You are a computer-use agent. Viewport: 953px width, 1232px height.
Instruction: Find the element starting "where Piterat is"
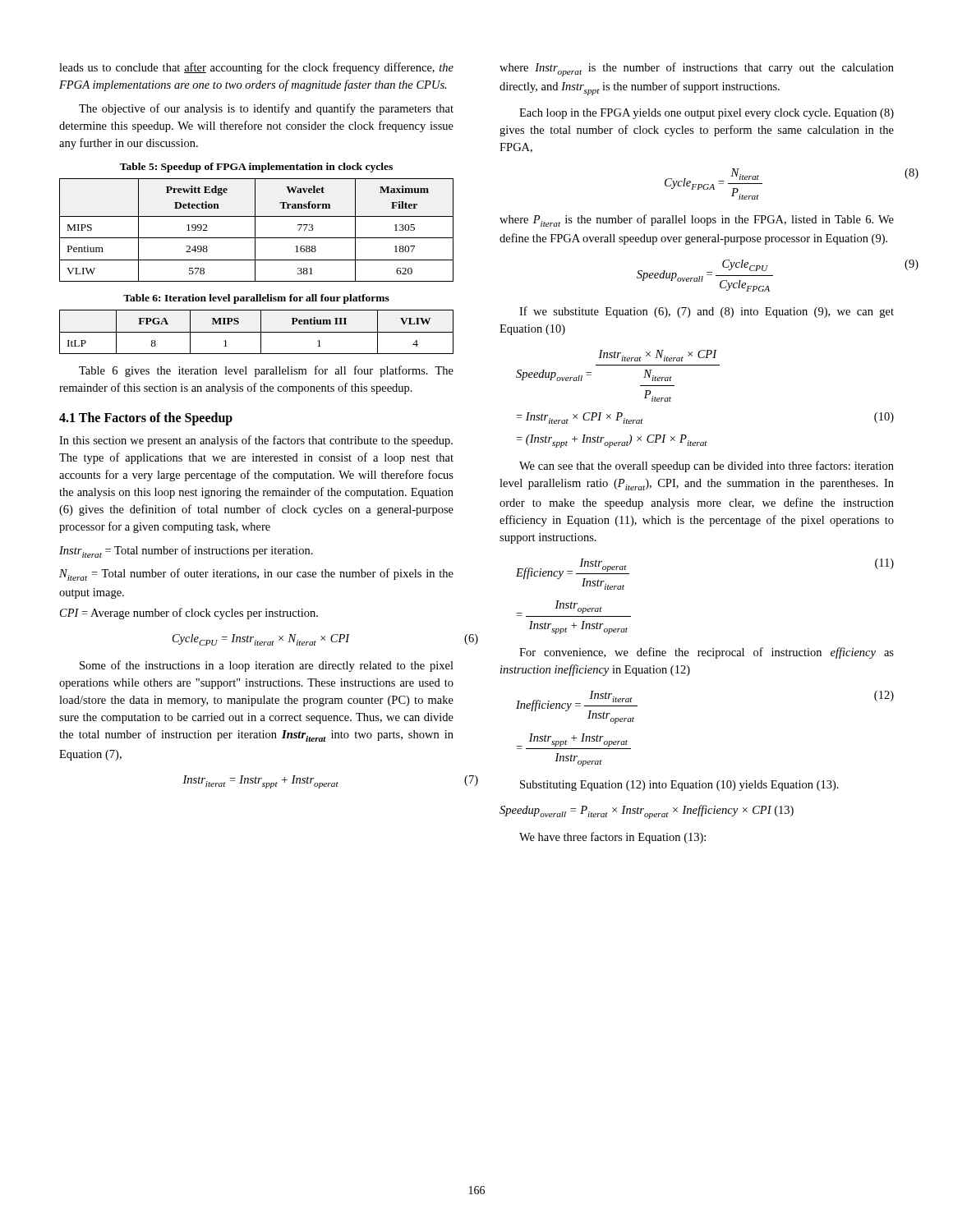[697, 229]
